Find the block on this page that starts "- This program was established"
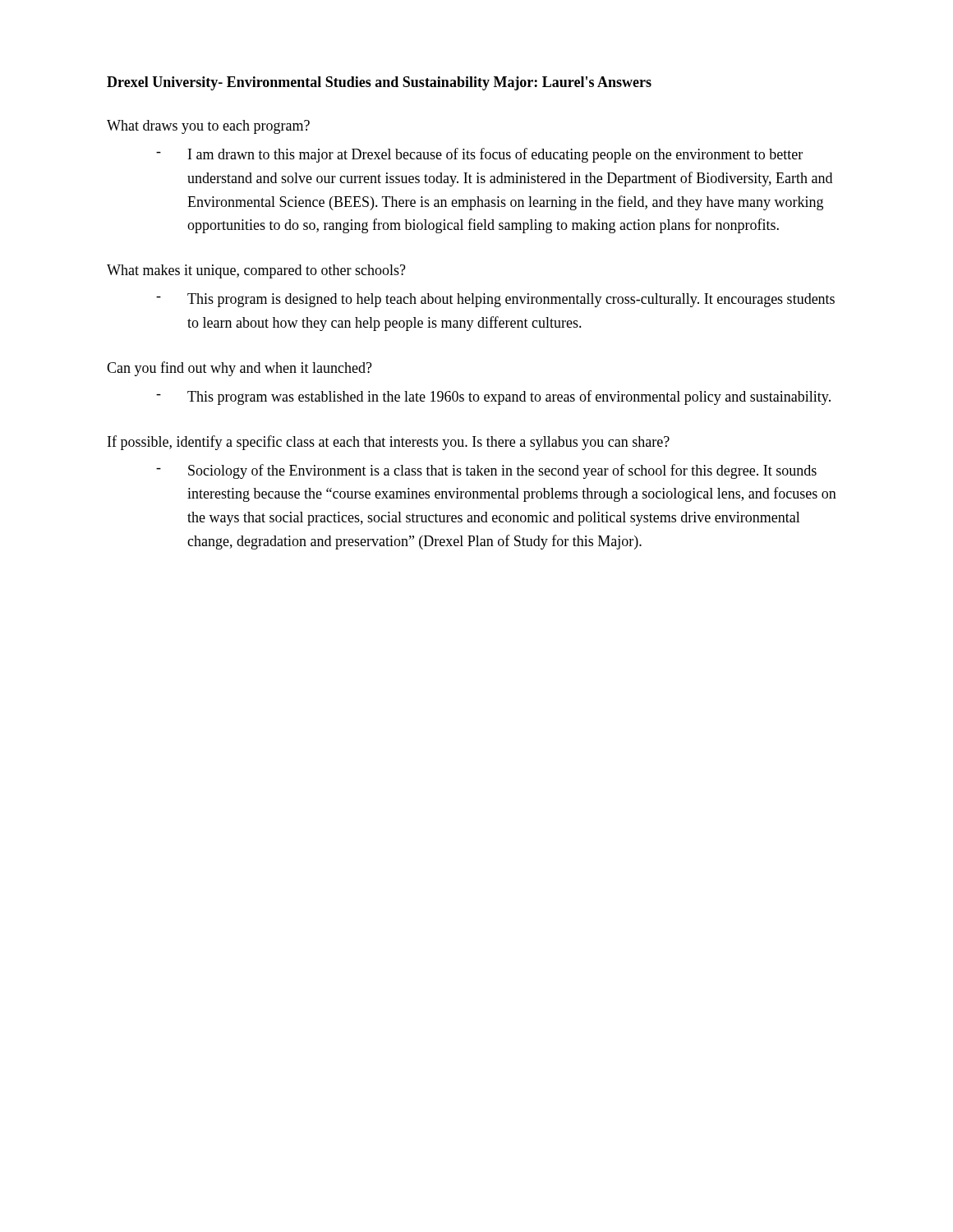 (501, 397)
